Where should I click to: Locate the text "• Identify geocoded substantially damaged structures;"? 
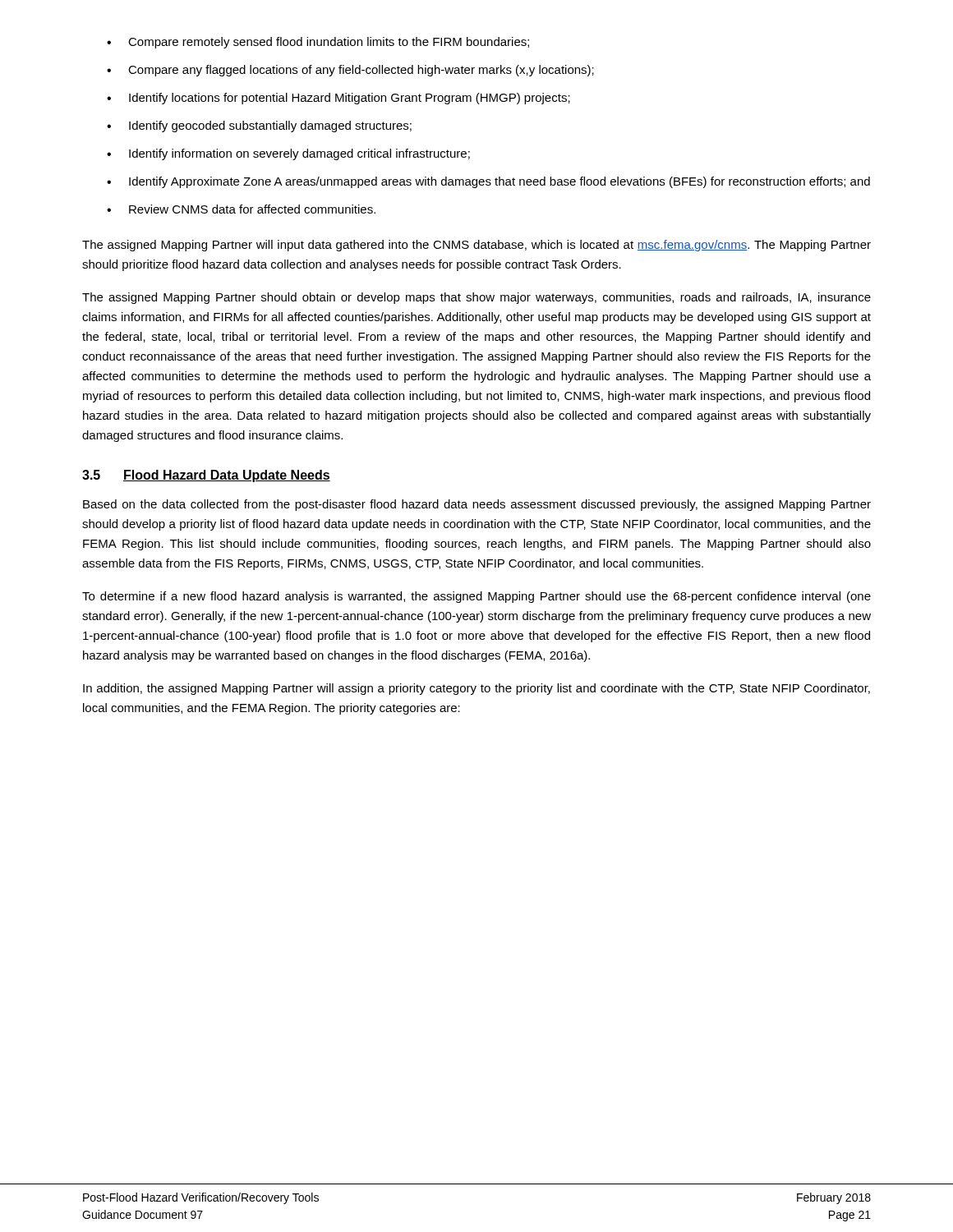click(x=260, y=127)
